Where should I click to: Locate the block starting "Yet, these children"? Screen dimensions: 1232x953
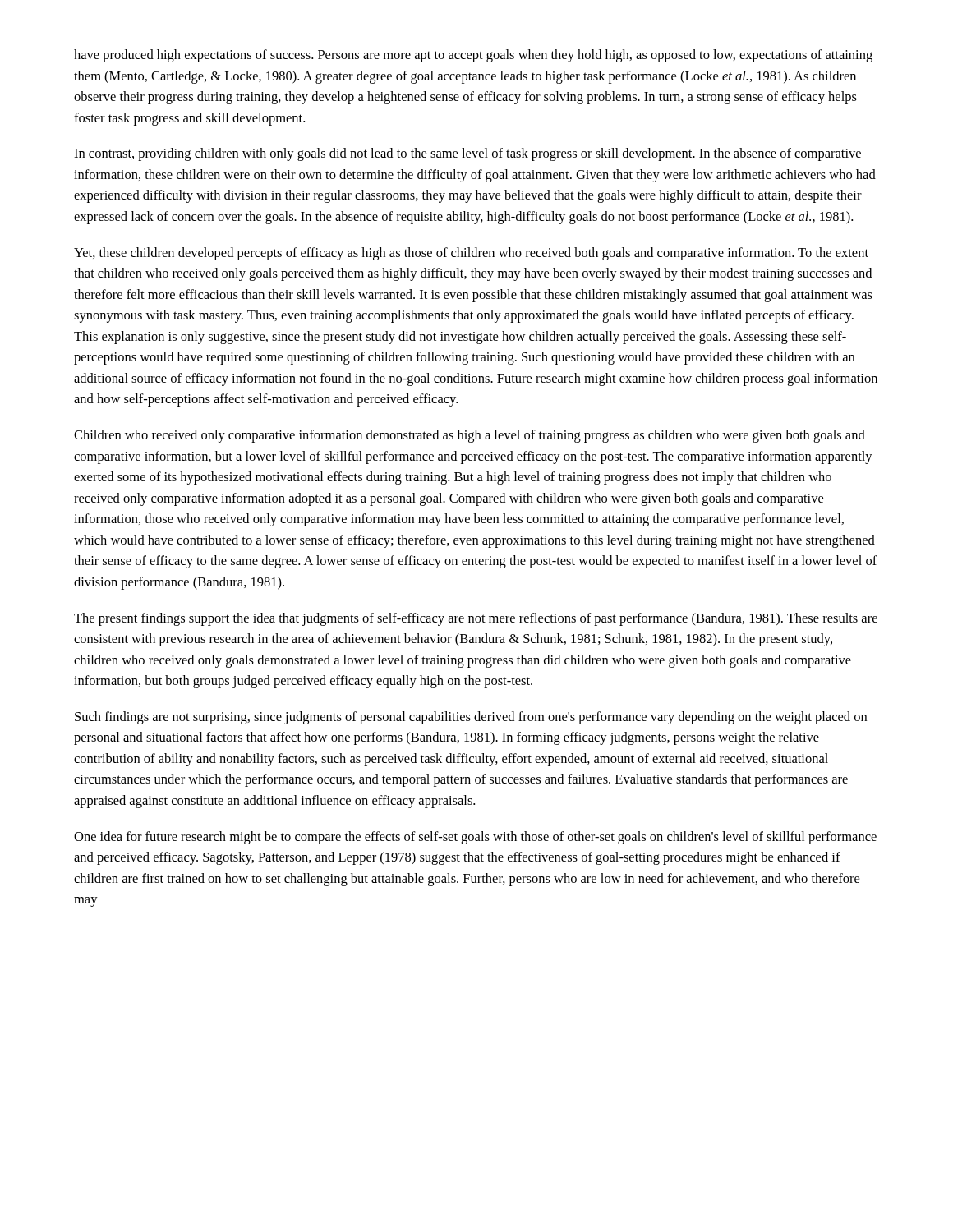click(476, 326)
